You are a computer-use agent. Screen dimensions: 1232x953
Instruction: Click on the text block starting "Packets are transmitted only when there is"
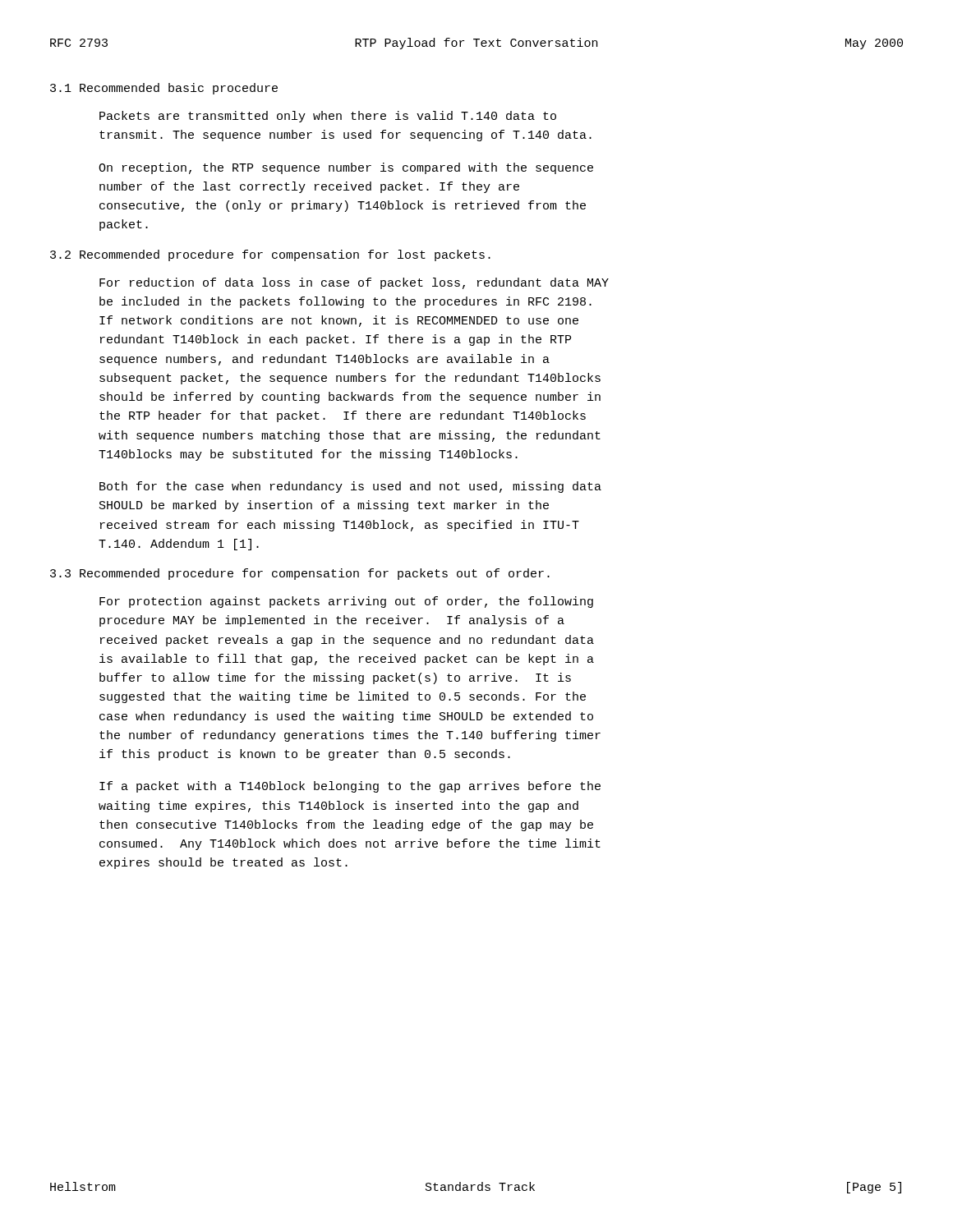(346, 127)
